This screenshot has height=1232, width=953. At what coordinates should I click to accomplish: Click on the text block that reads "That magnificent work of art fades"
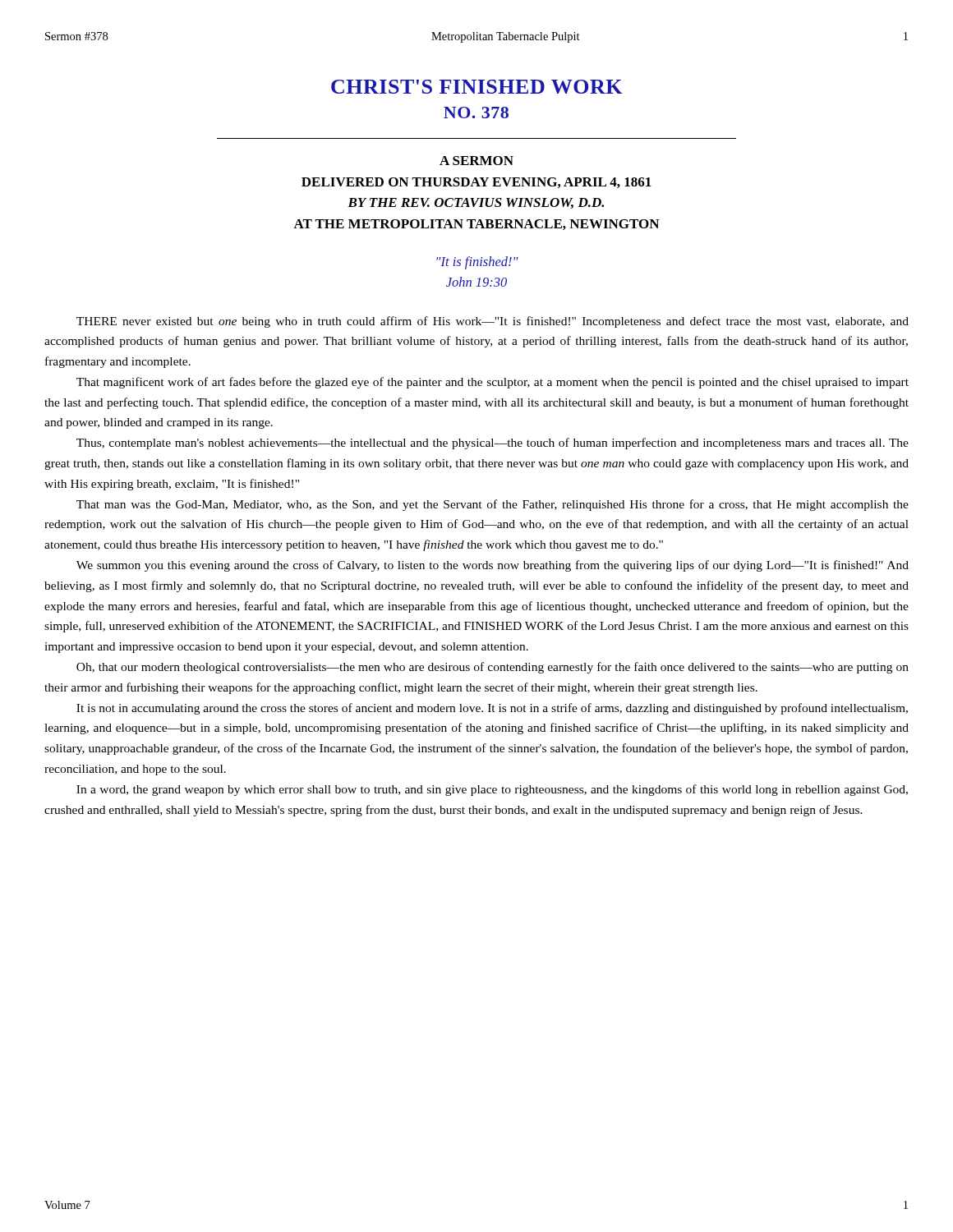click(x=476, y=402)
